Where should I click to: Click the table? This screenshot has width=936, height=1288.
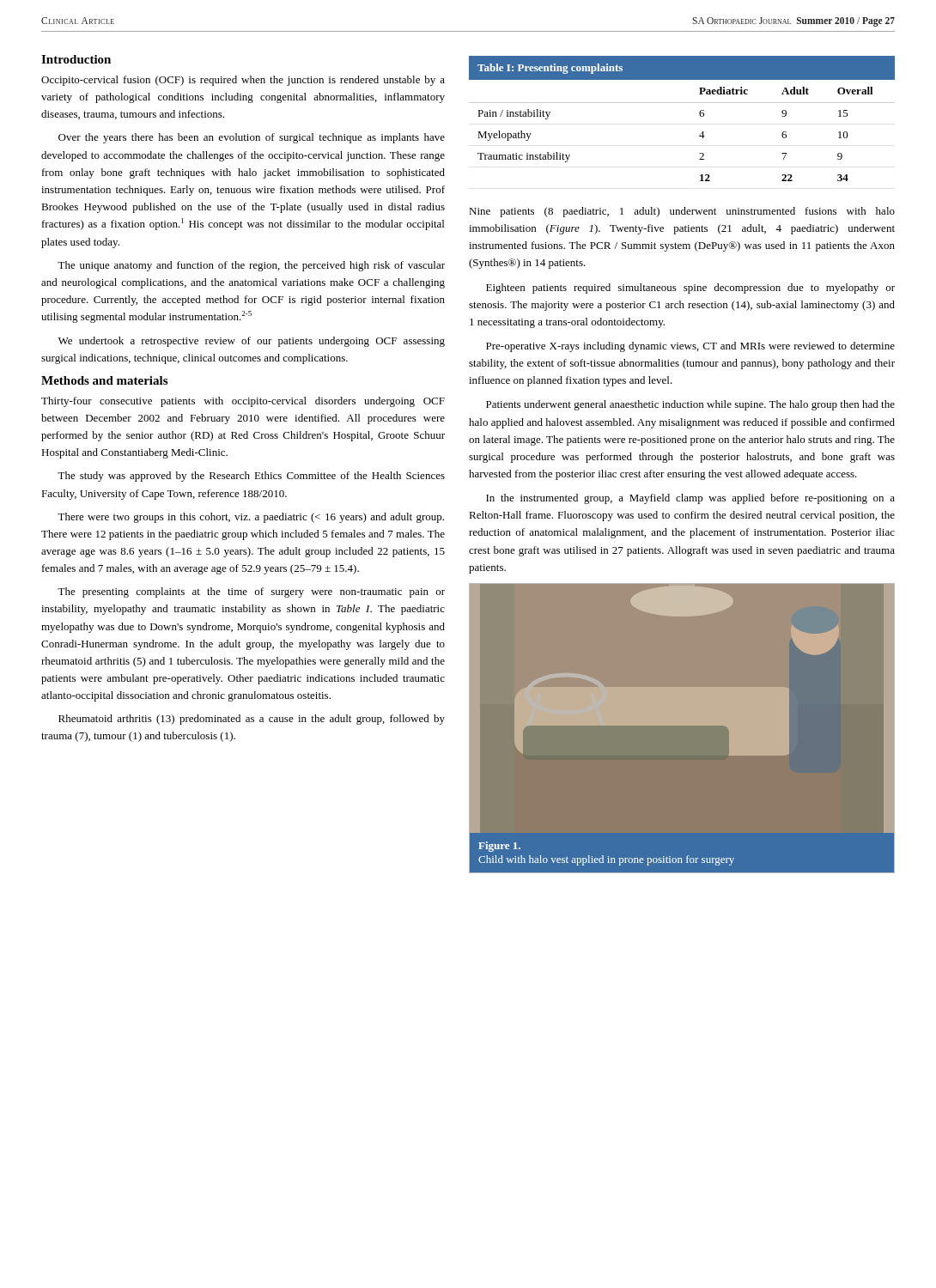pos(682,122)
